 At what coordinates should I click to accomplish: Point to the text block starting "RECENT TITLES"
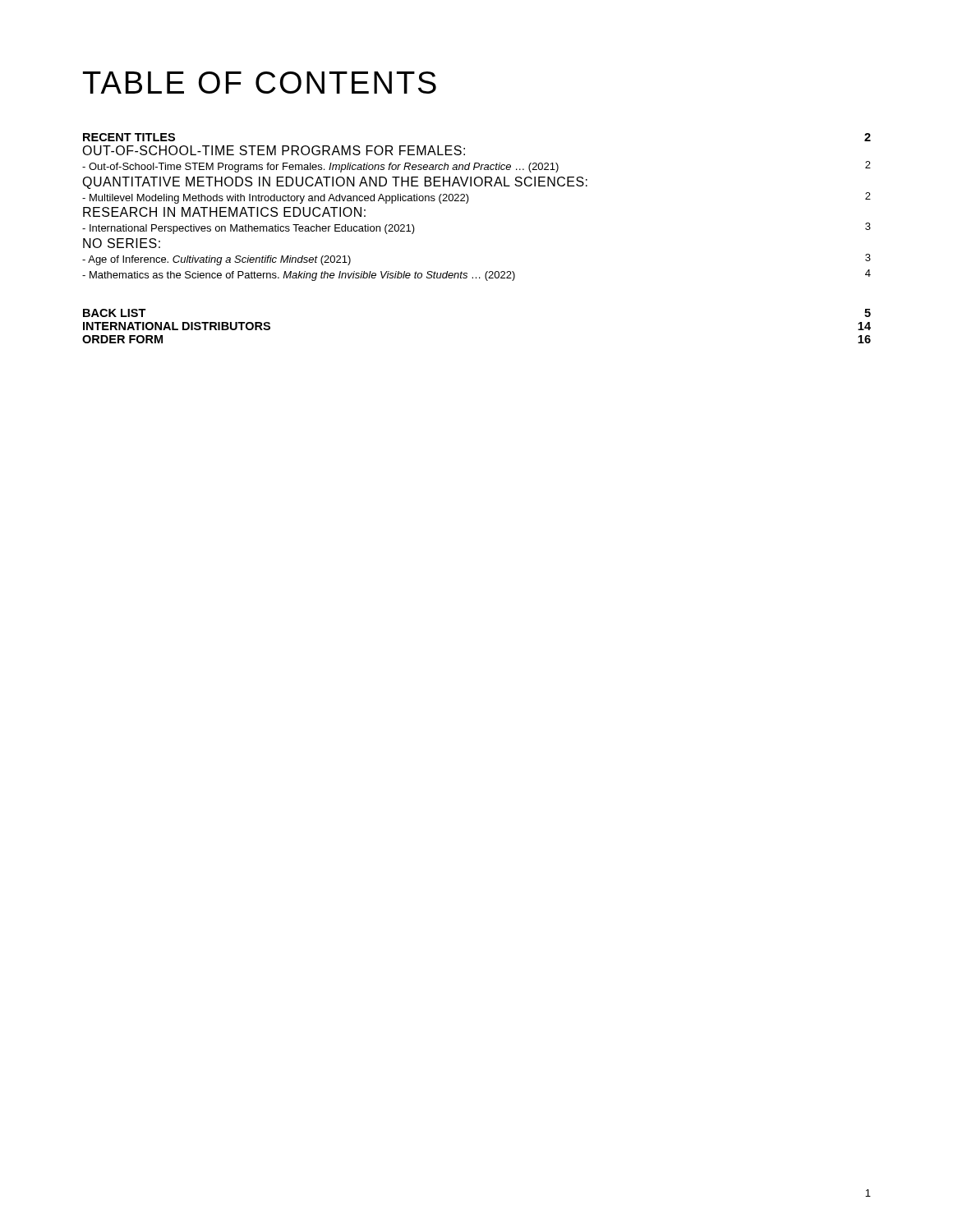[129, 137]
